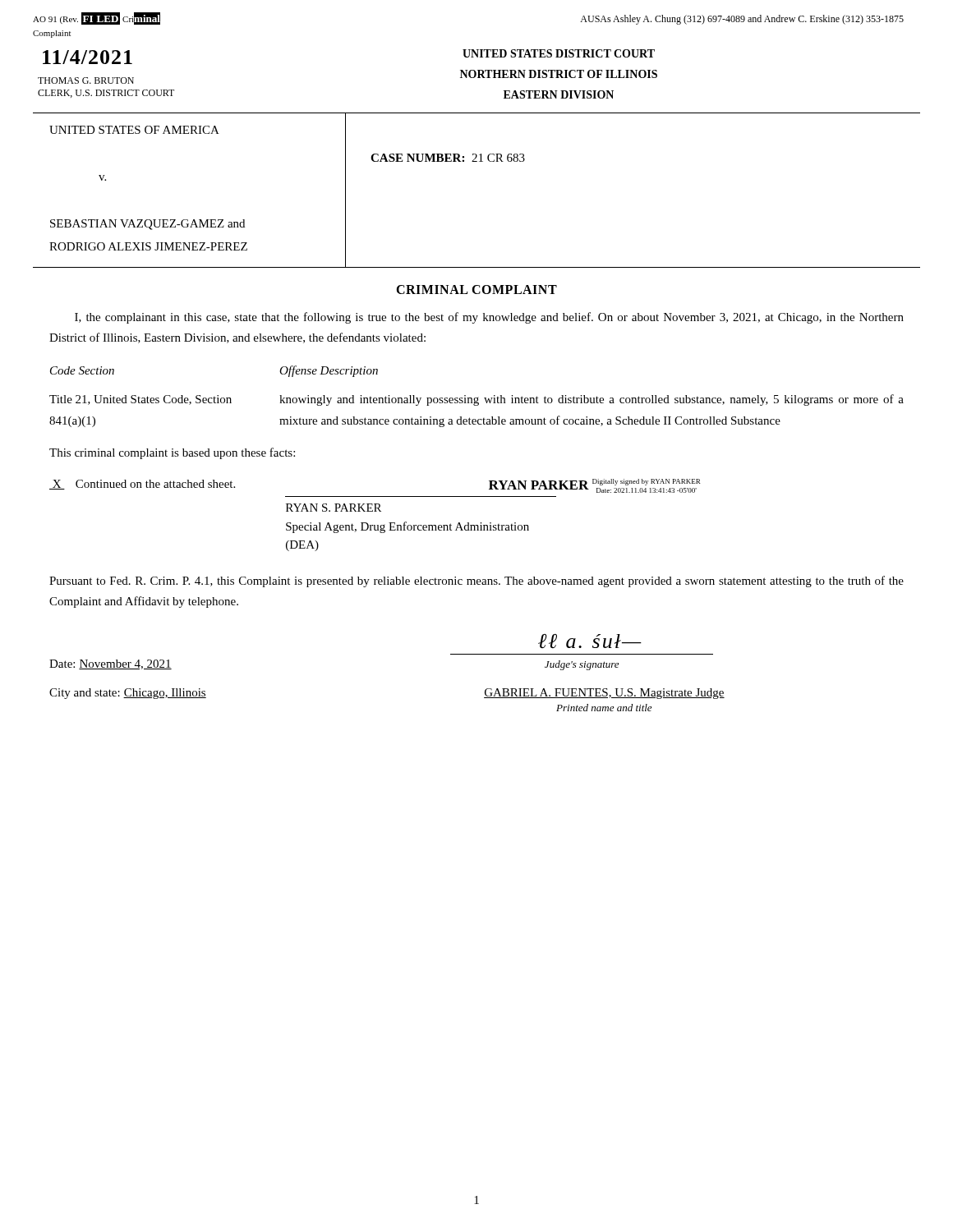This screenshot has height=1232, width=953.
Task: Select the text block with the text "UNITED STATES OF AMERICA v. SEBASTIAN VAZQUEZ-GAMEZ and"
Action: tap(134, 130)
